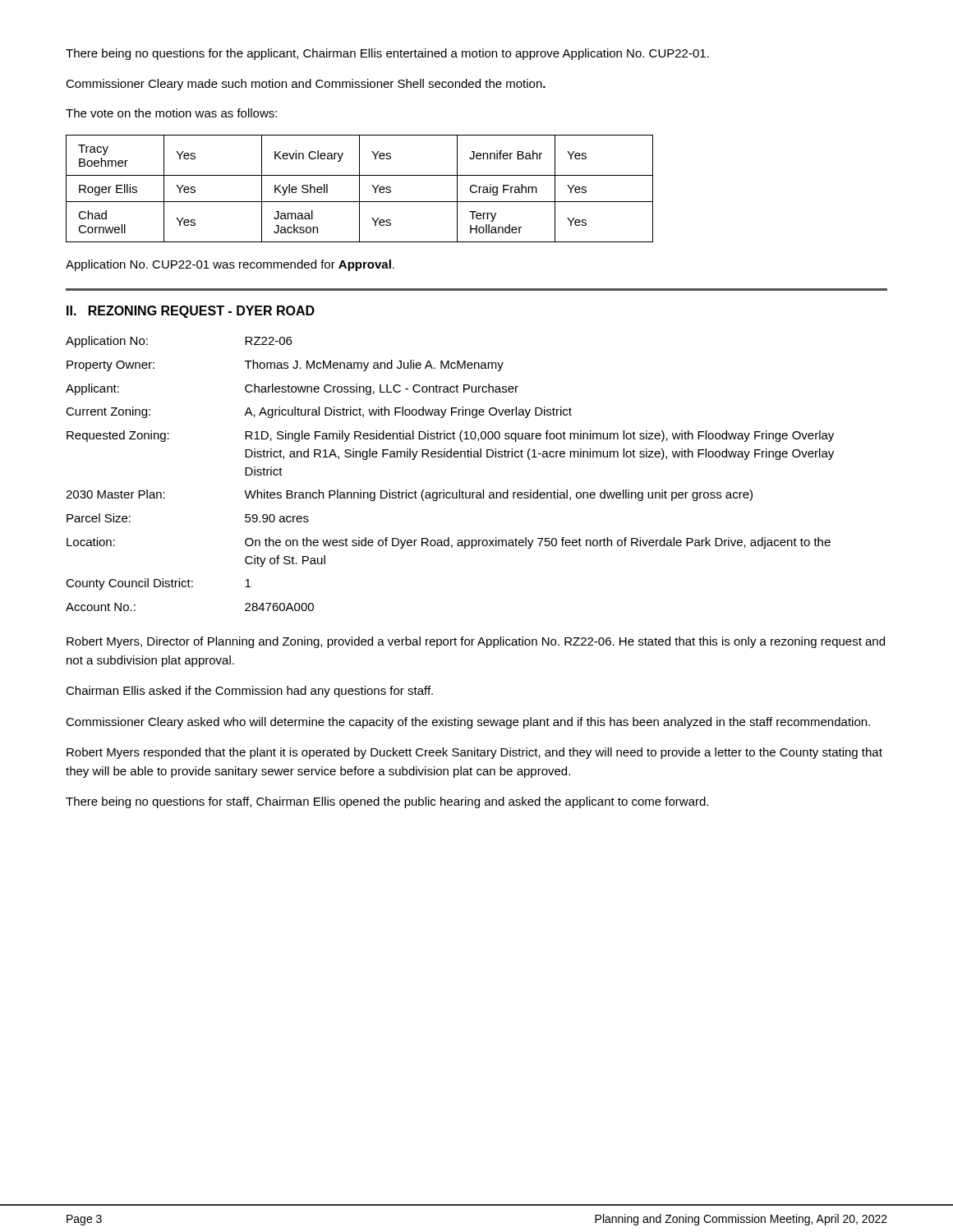
Task: Locate the text "Application No. CUP22-01 was recommended for Approval."
Action: click(x=230, y=264)
